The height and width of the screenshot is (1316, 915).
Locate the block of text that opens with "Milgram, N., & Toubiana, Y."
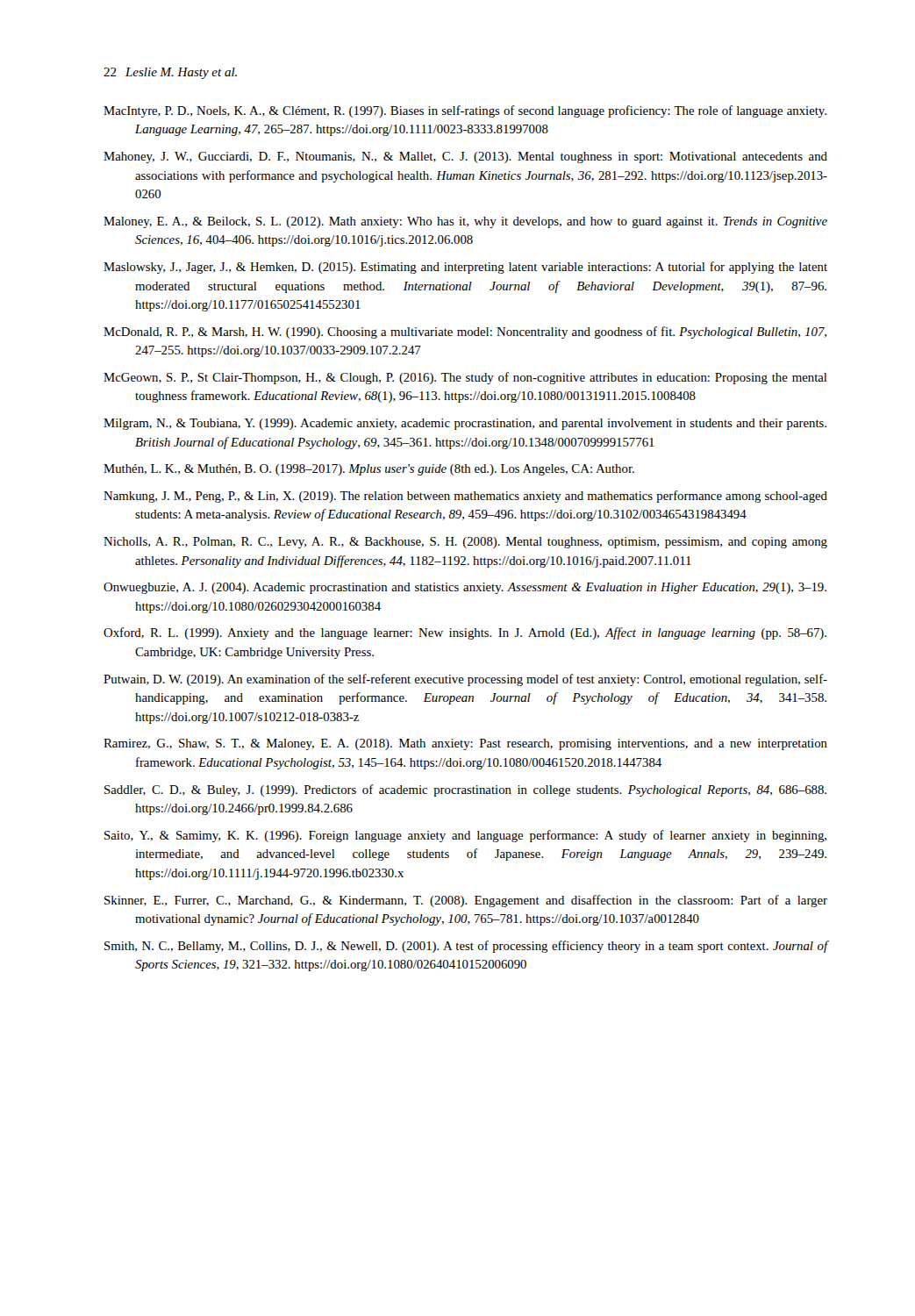tap(465, 432)
